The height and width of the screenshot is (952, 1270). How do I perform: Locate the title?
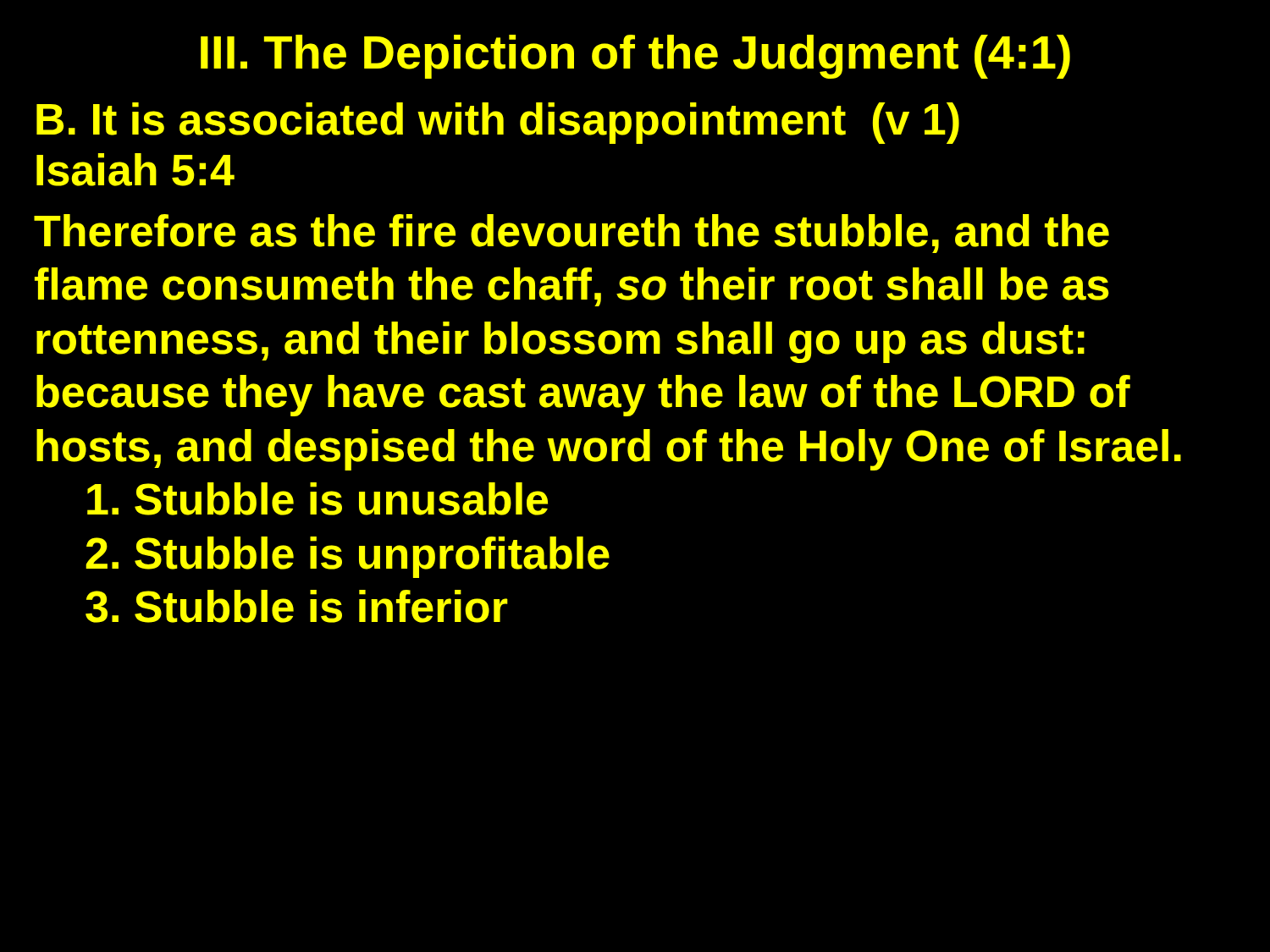(x=635, y=52)
